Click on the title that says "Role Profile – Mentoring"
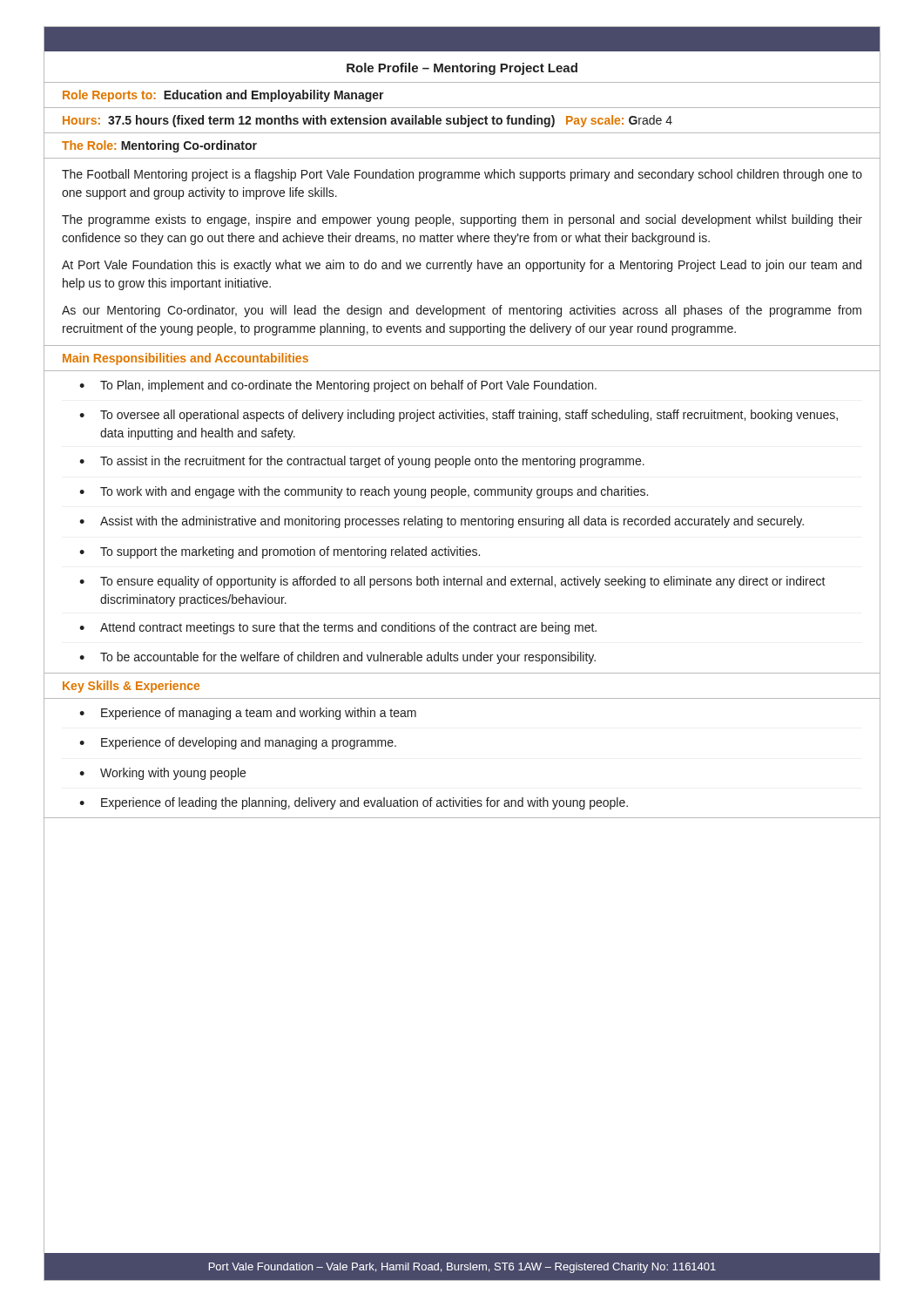The image size is (924, 1307). (x=462, y=68)
